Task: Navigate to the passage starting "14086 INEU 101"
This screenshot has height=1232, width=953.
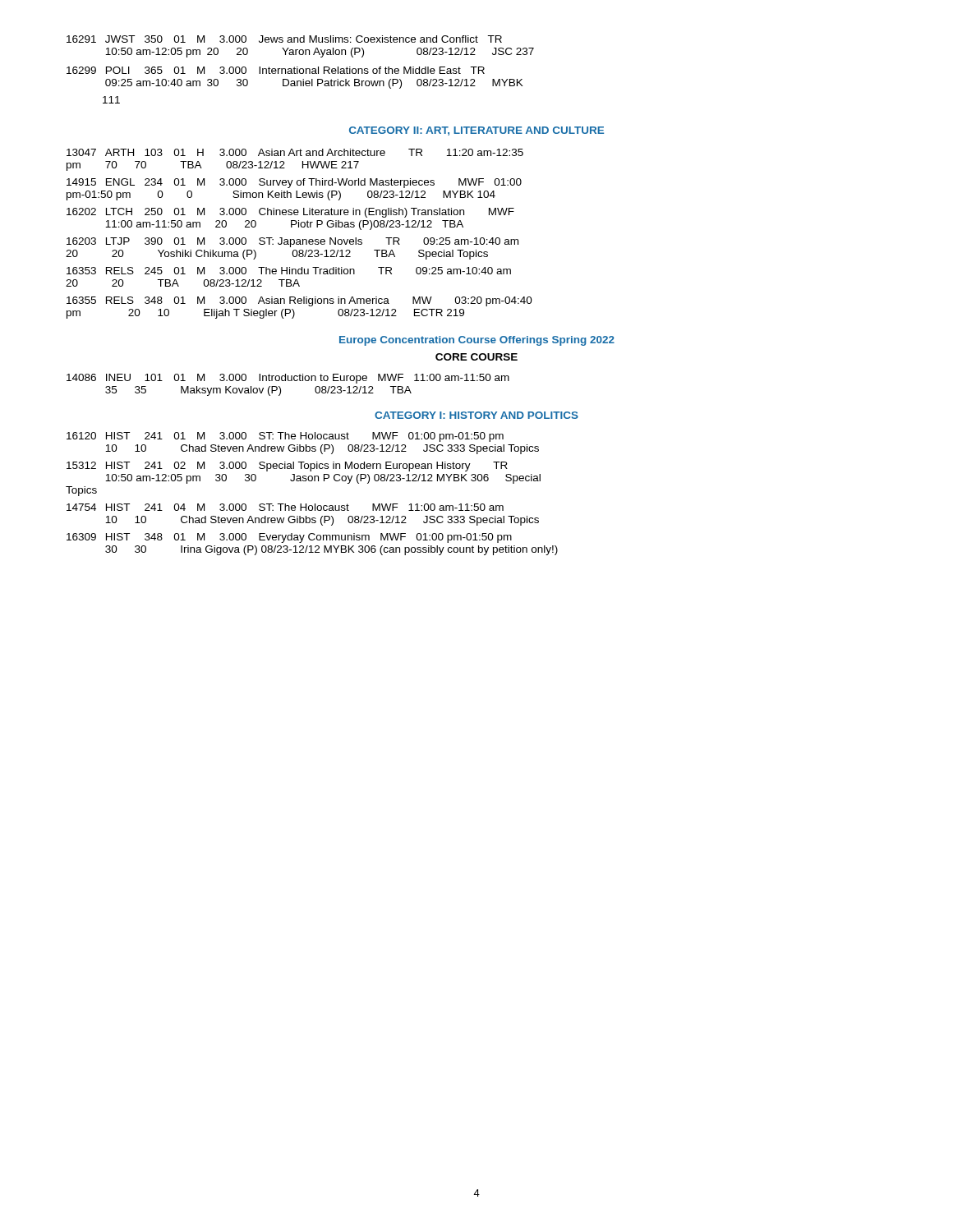Action: tap(288, 384)
